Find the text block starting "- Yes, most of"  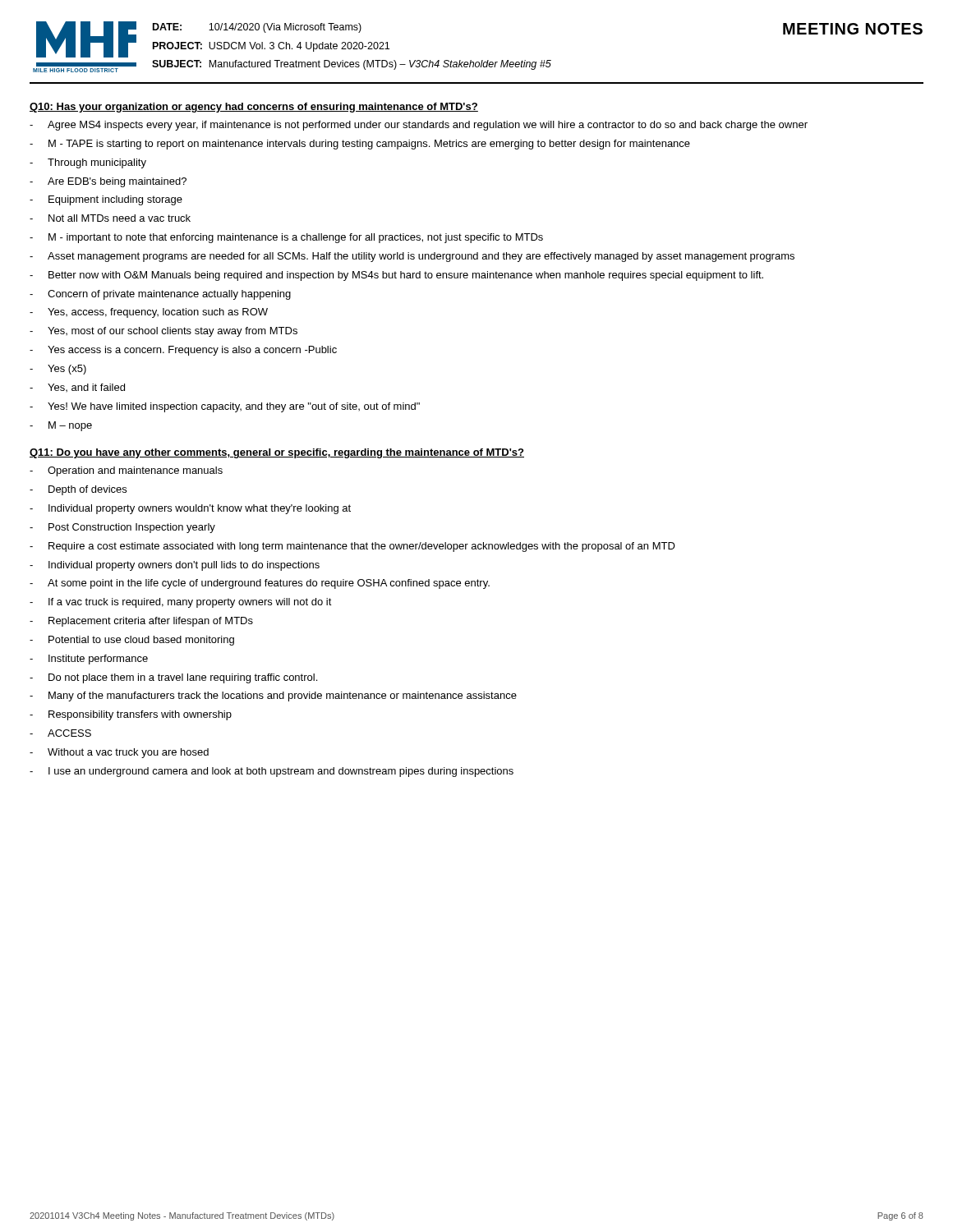[163, 332]
